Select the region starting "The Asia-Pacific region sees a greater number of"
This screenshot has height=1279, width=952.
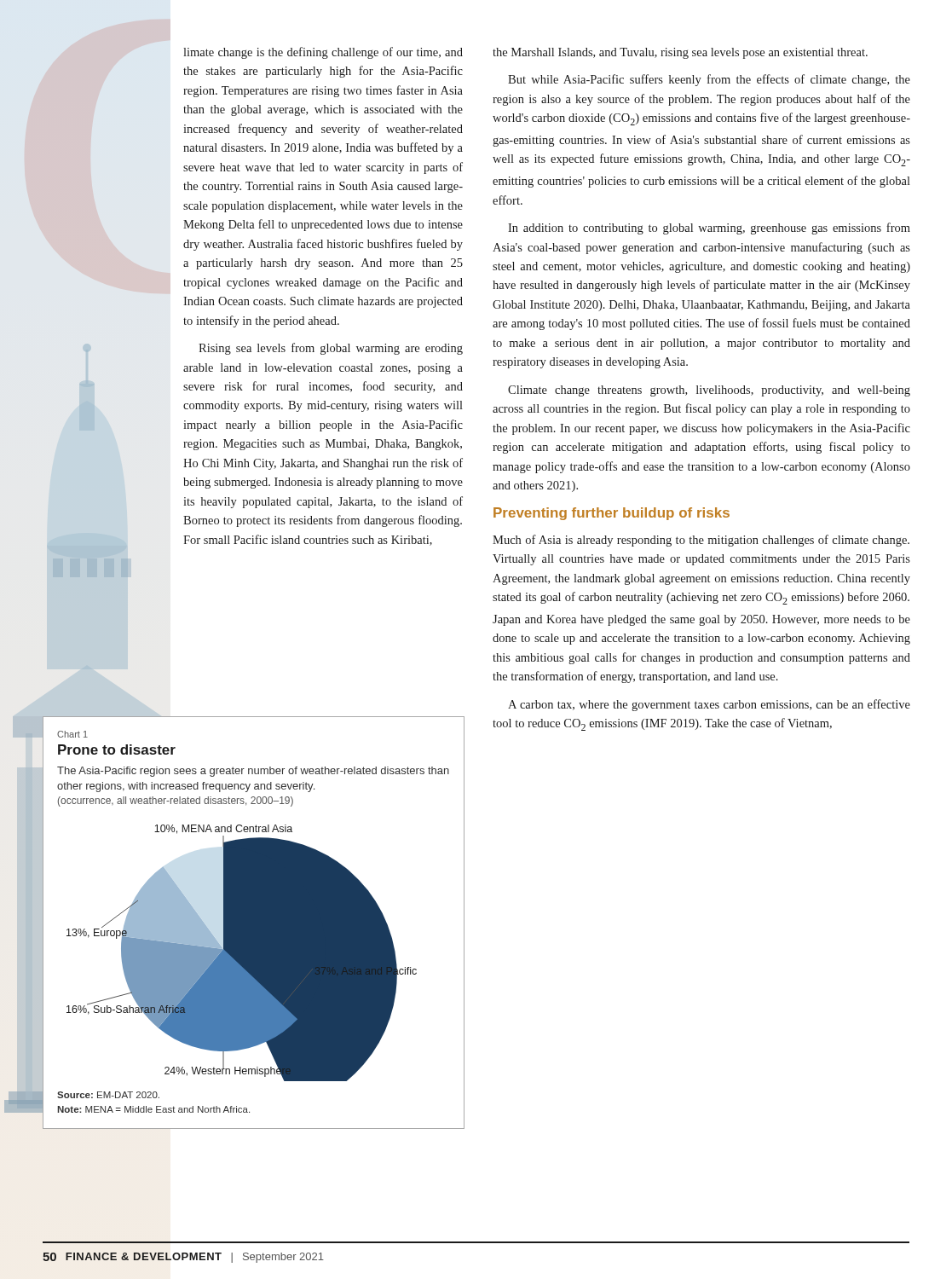[x=253, y=778]
